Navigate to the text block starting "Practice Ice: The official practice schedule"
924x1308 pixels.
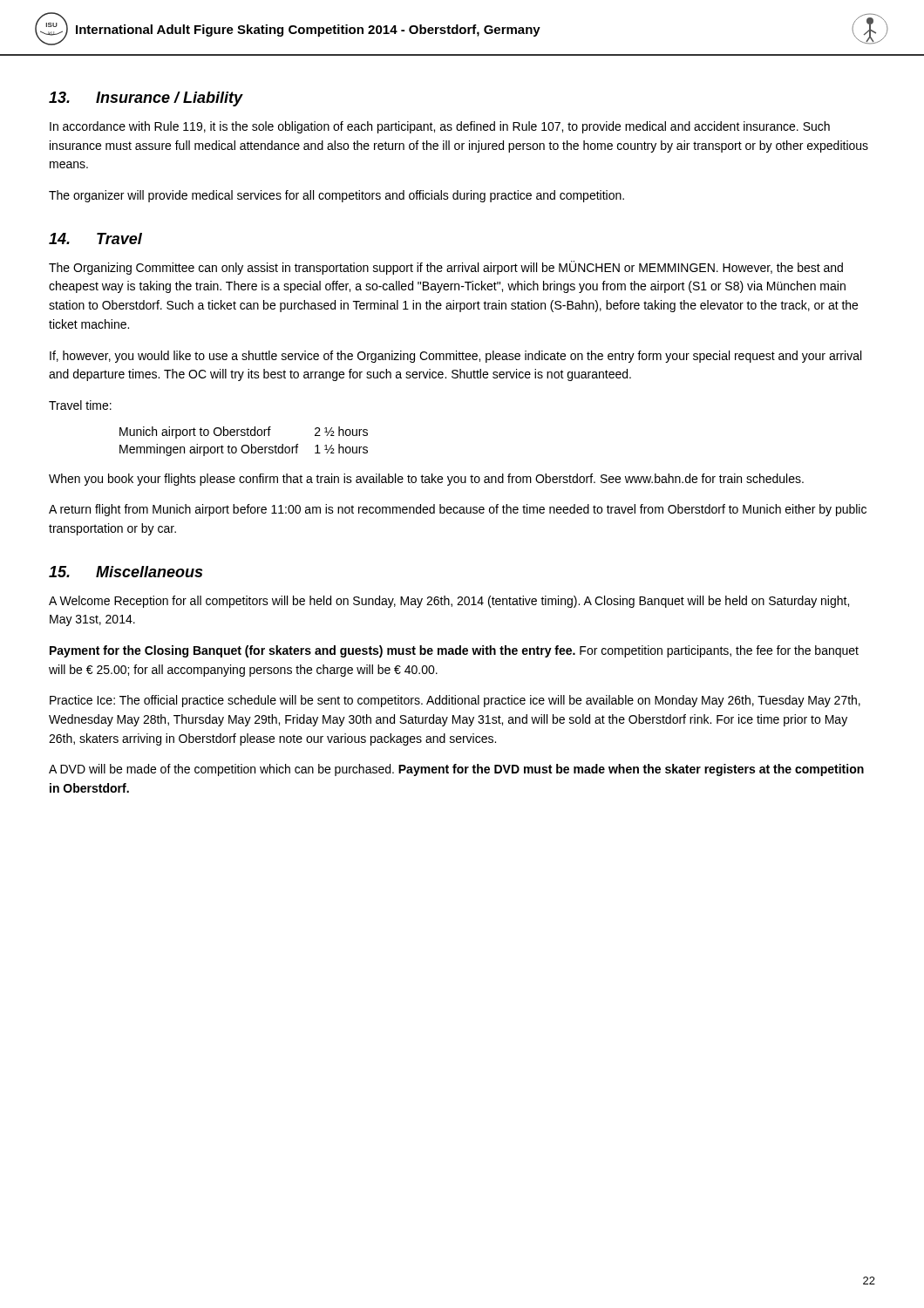point(455,719)
